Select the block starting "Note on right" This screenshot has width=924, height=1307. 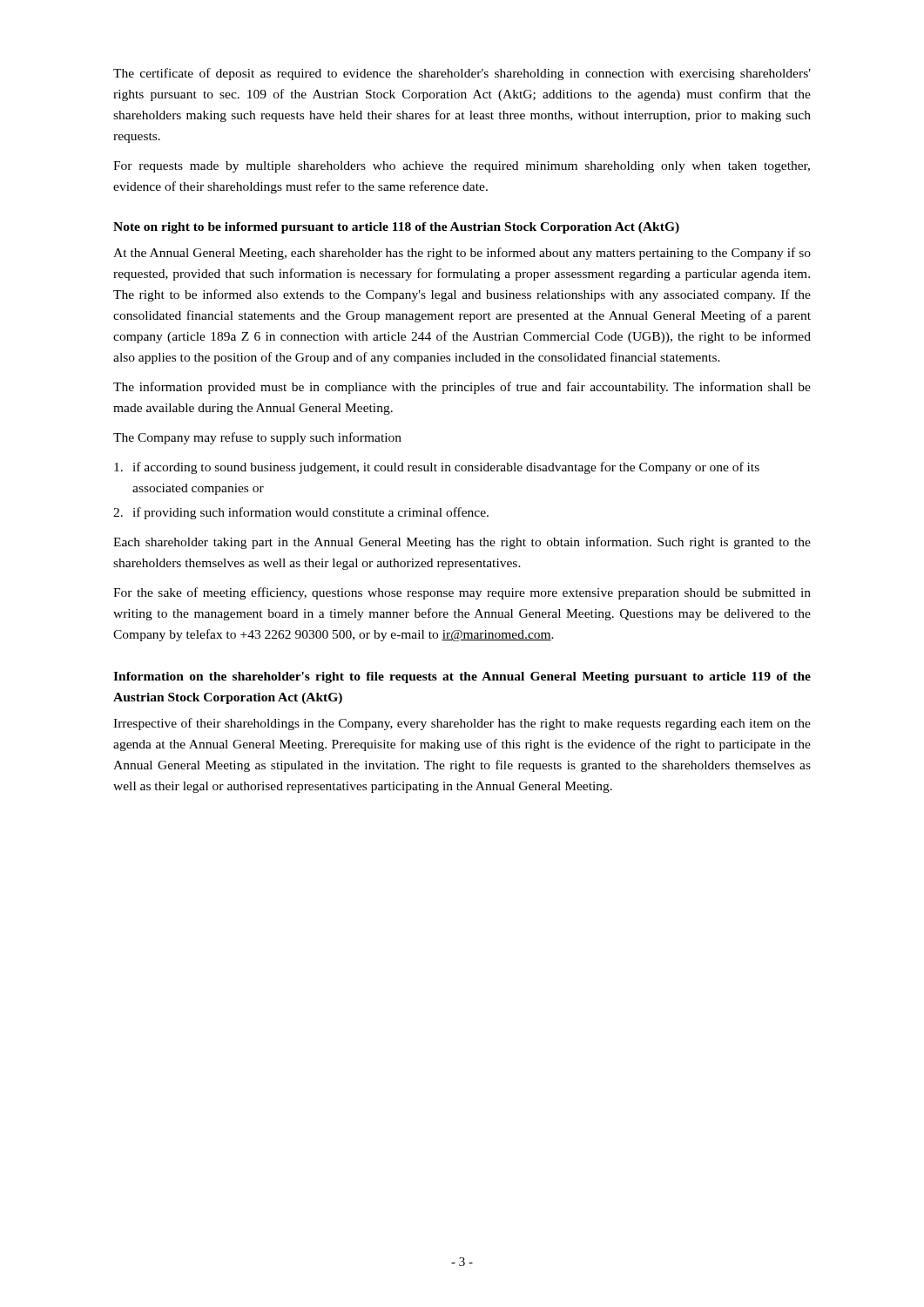click(396, 226)
